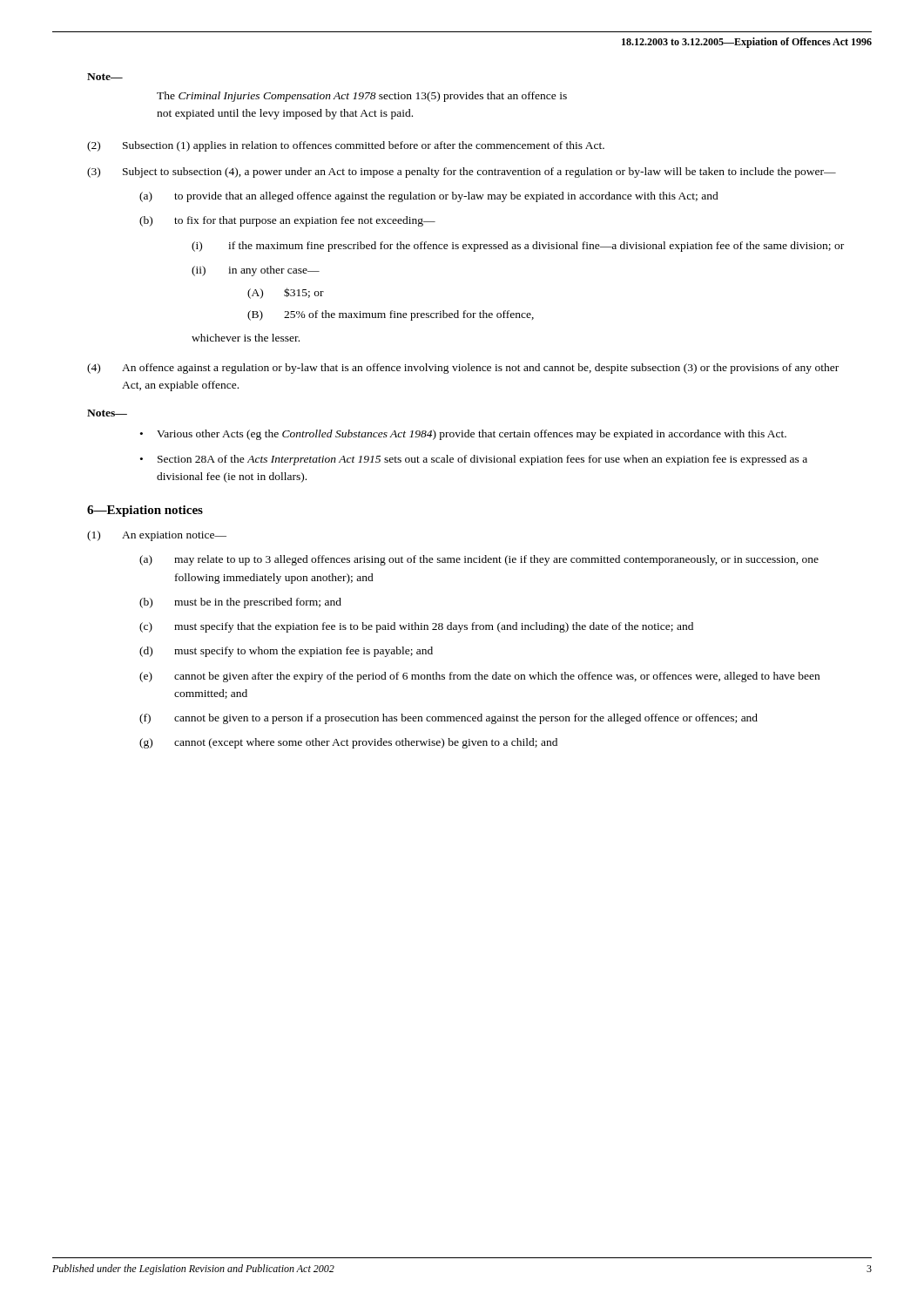
Task: Point to the element starting "• Various other Acts (eg the Controlled"
Action: click(x=463, y=434)
